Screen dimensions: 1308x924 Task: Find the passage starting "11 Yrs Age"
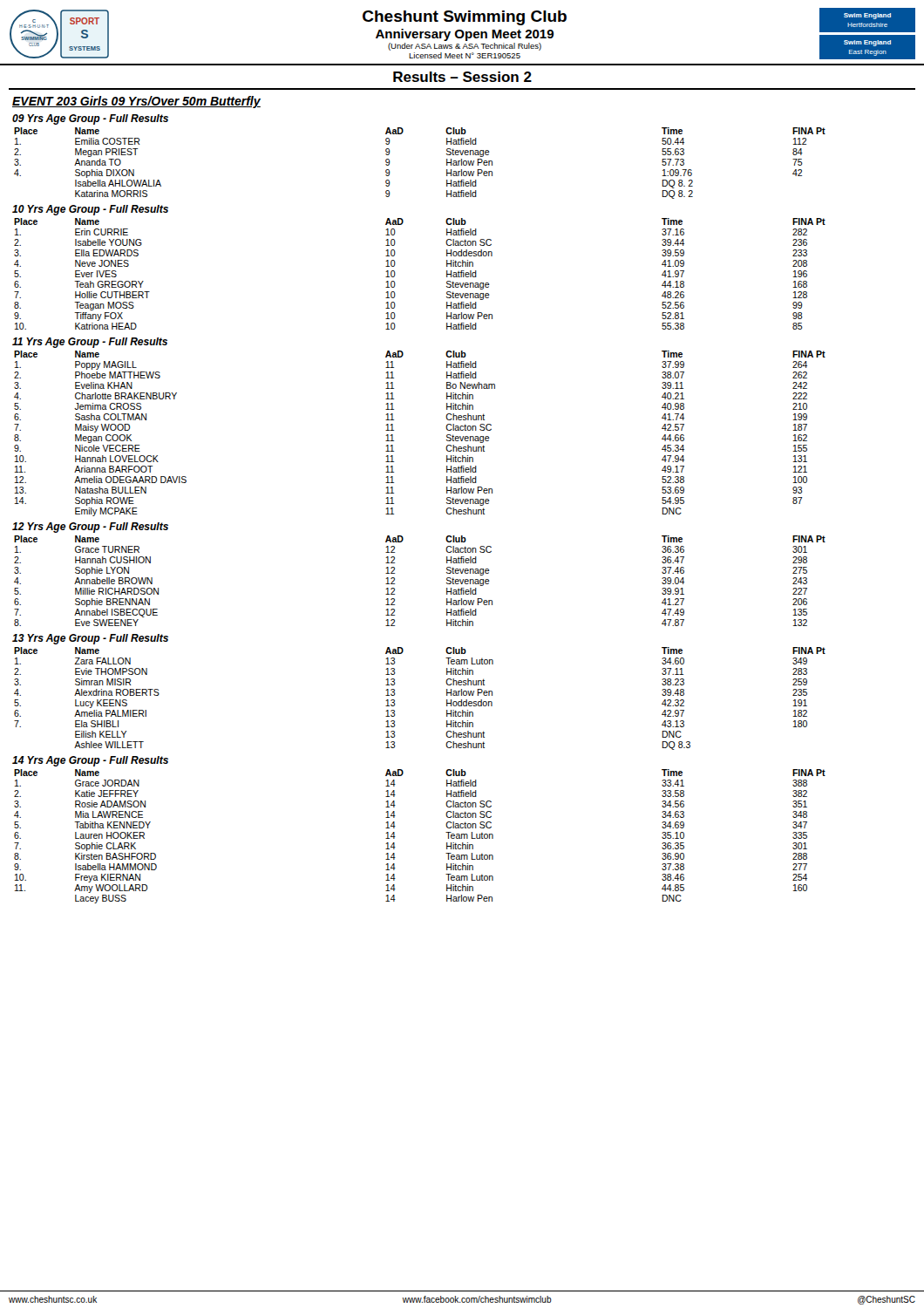pos(90,342)
